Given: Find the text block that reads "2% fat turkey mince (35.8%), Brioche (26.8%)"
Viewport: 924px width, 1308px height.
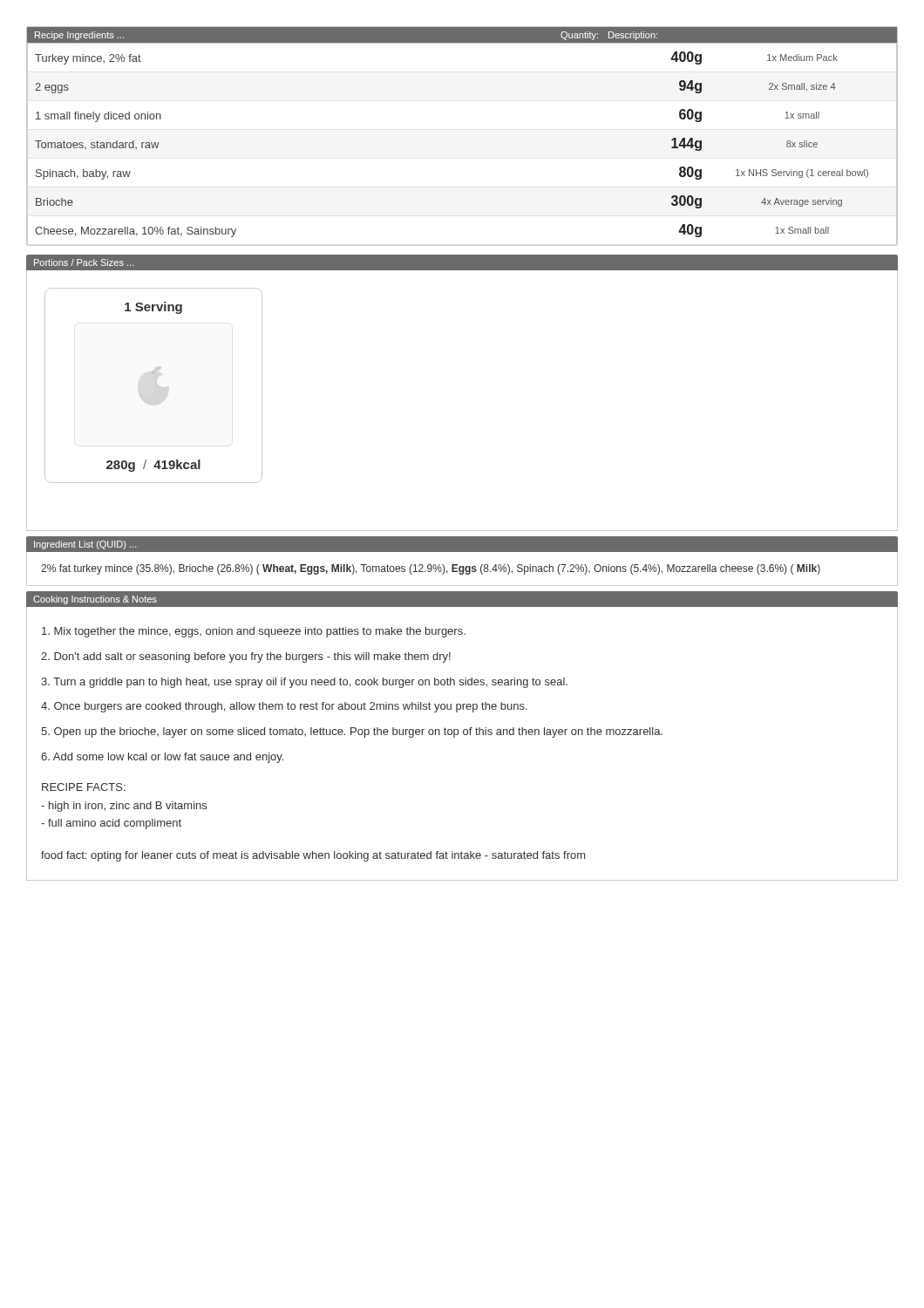Looking at the screenshot, I should coord(431,569).
